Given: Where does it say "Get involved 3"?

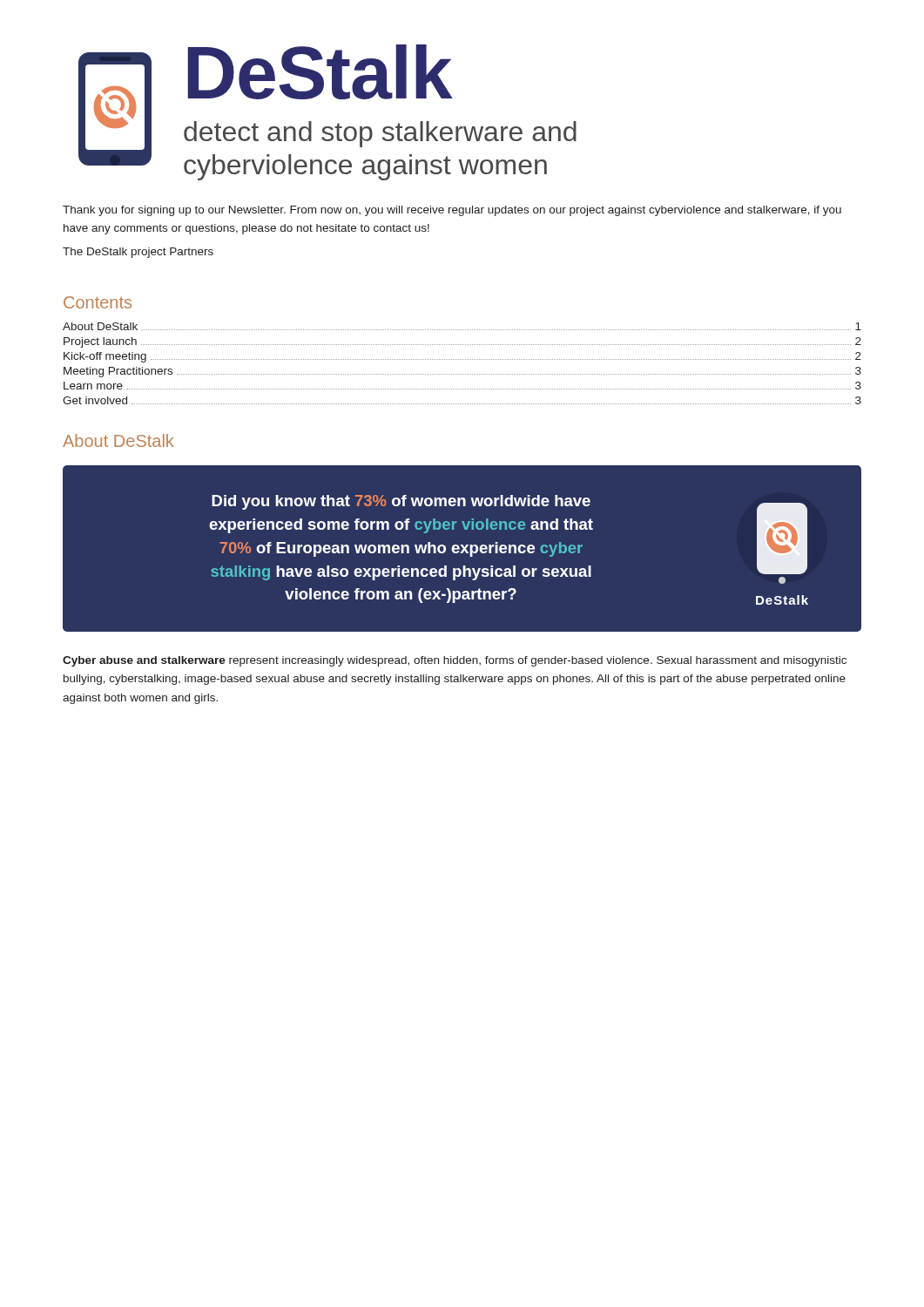Looking at the screenshot, I should tap(462, 400).
